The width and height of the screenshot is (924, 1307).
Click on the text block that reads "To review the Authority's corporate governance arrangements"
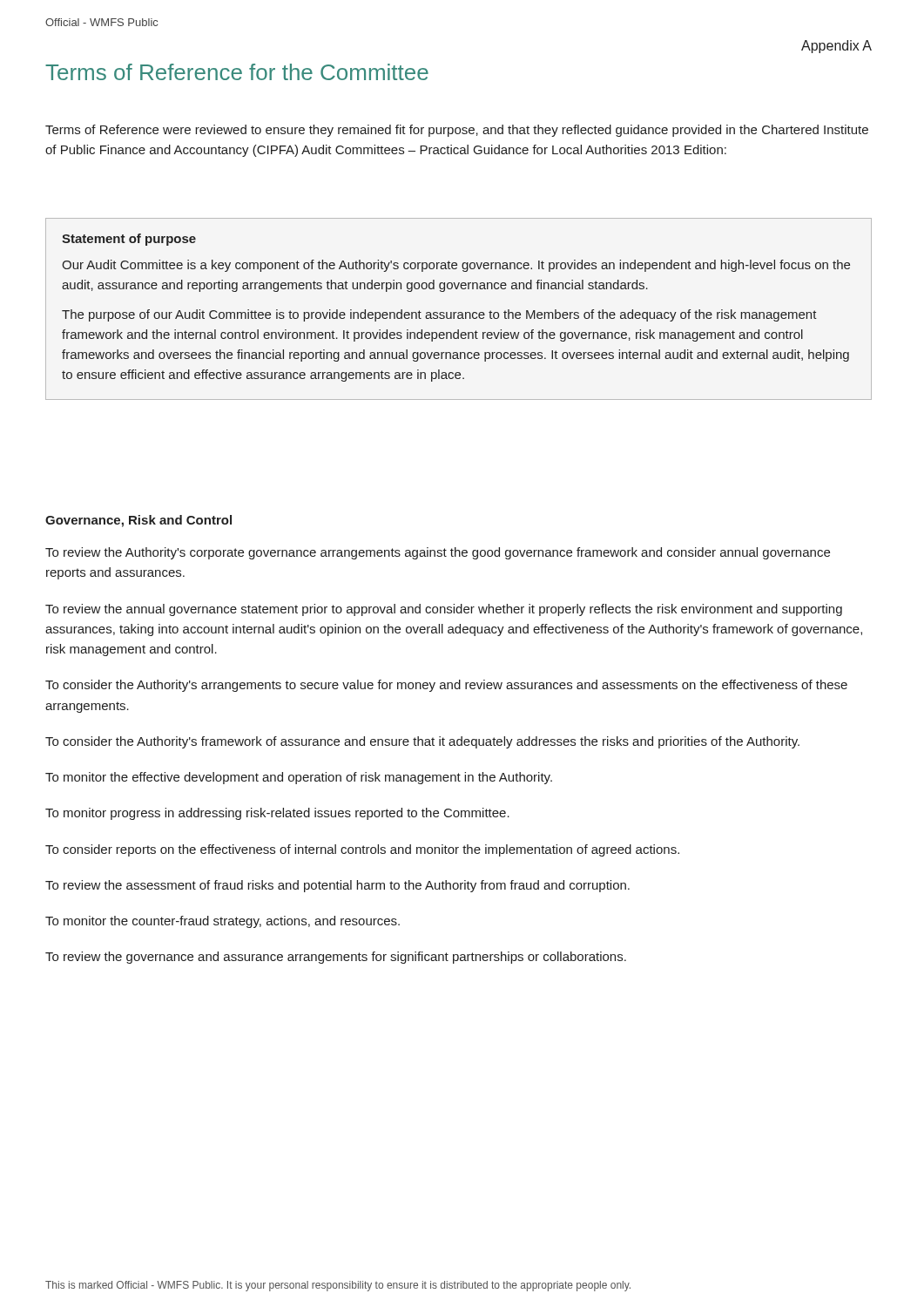click(x=438, y=562)
